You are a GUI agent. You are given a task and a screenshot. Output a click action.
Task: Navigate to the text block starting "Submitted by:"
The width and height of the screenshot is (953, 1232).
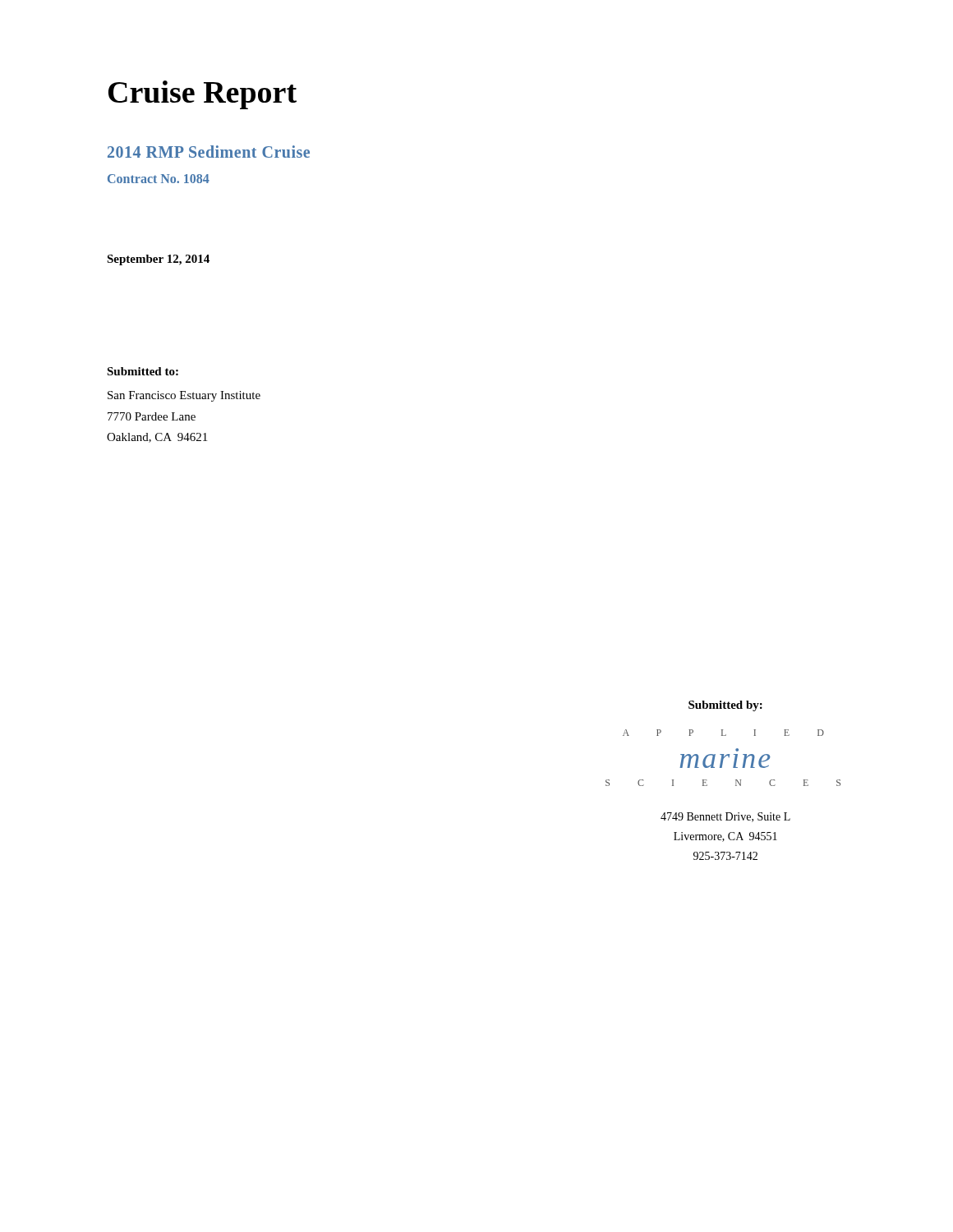pyautogui.click(x=726, y=705)
